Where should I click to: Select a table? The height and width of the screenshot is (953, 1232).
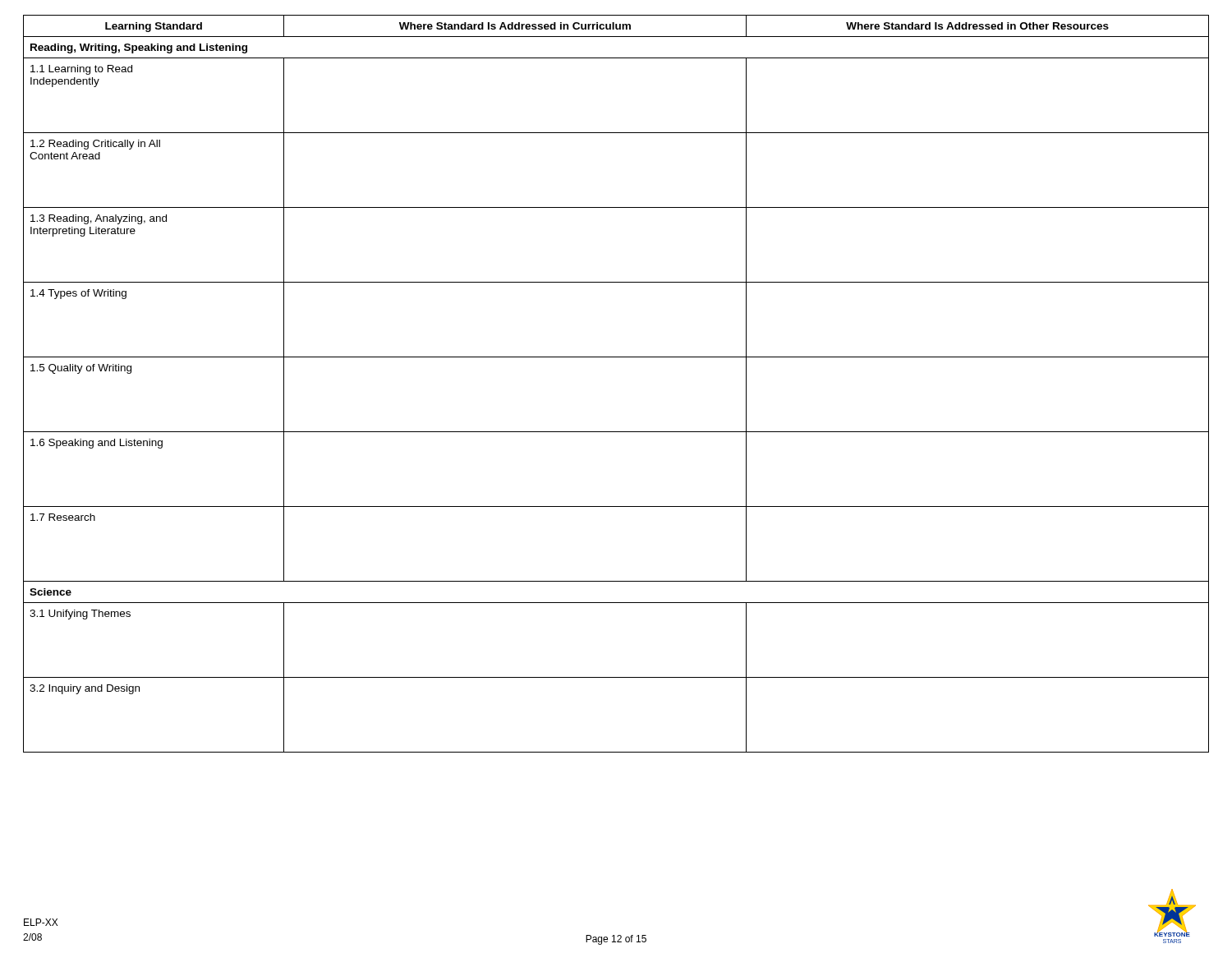616,384
